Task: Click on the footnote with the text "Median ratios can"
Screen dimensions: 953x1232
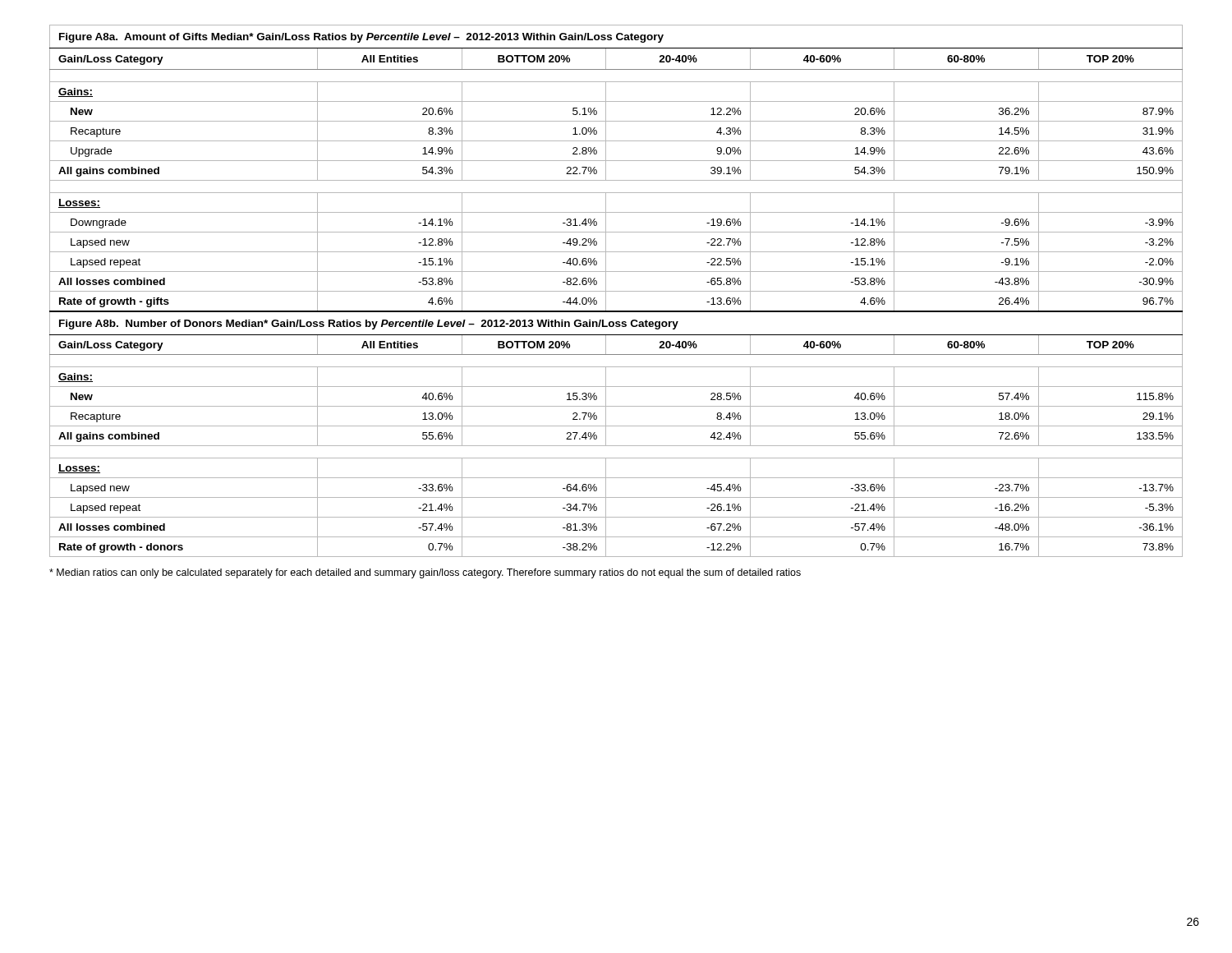Action: 425,573
